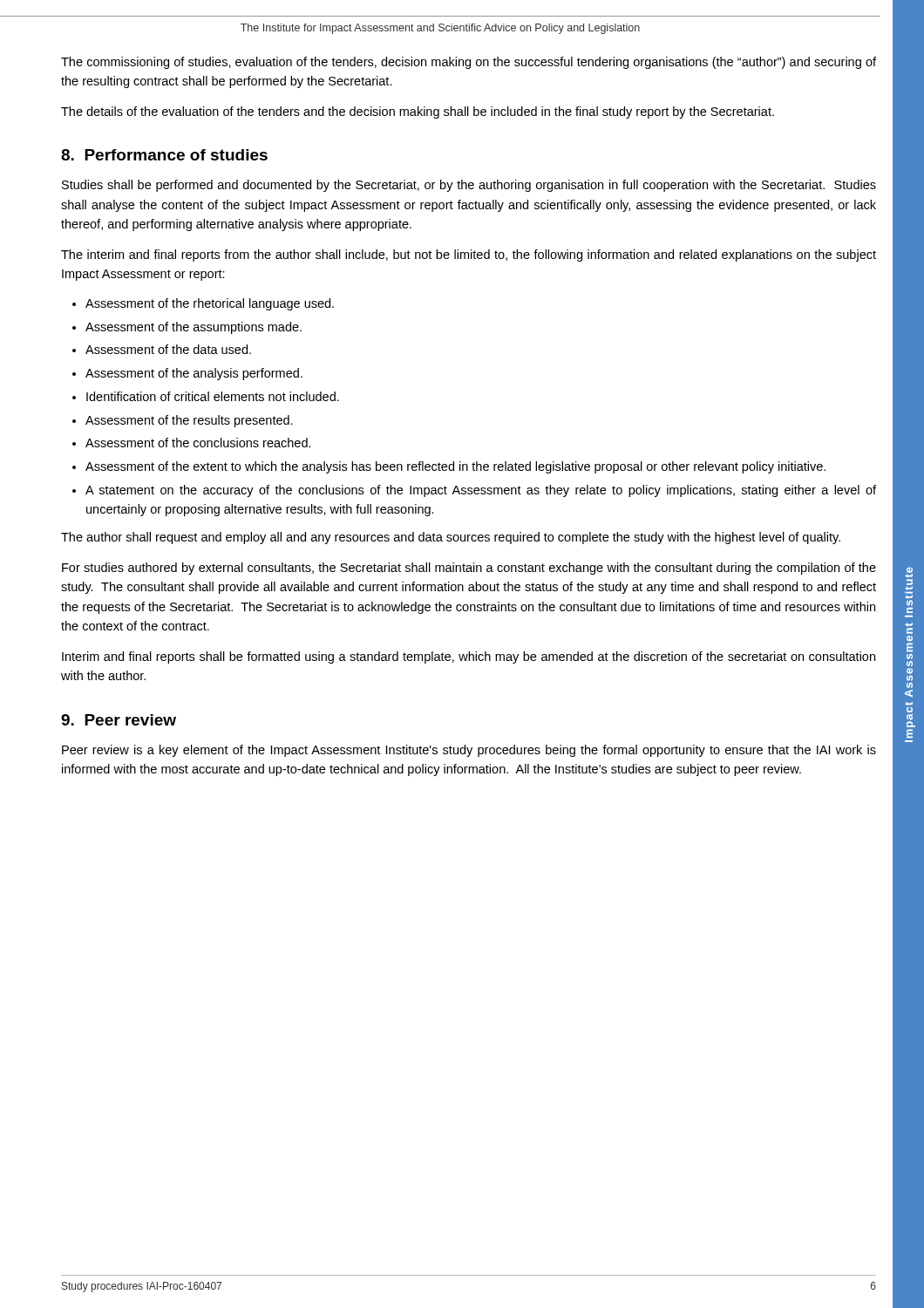Point to the block beginning "Interim and final reports shall be formatted using"

pos(469,666)
